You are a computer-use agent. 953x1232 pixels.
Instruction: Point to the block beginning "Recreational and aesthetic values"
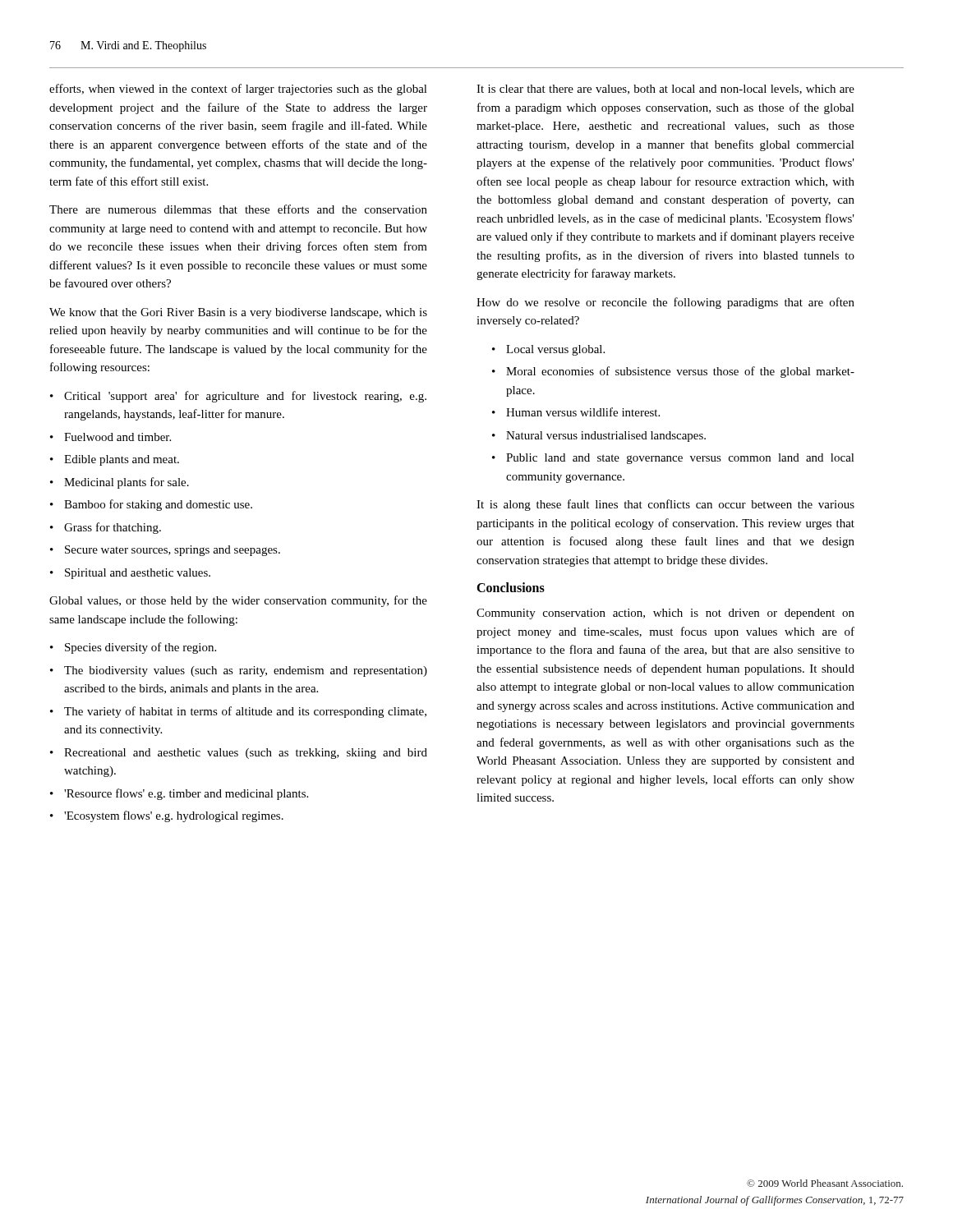[246, 761]
